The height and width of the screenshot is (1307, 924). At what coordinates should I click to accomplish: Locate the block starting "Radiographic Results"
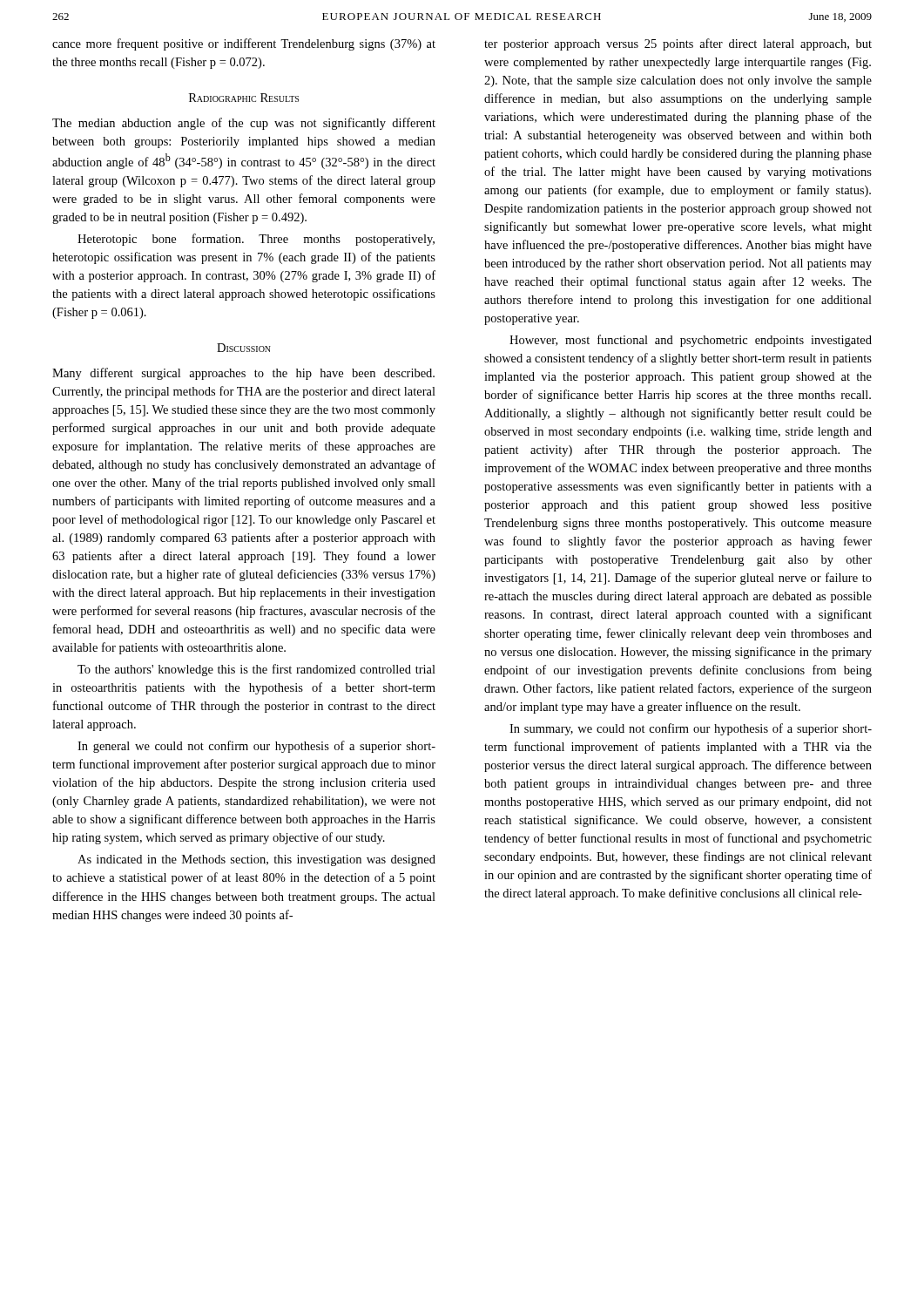coord(244,98)
